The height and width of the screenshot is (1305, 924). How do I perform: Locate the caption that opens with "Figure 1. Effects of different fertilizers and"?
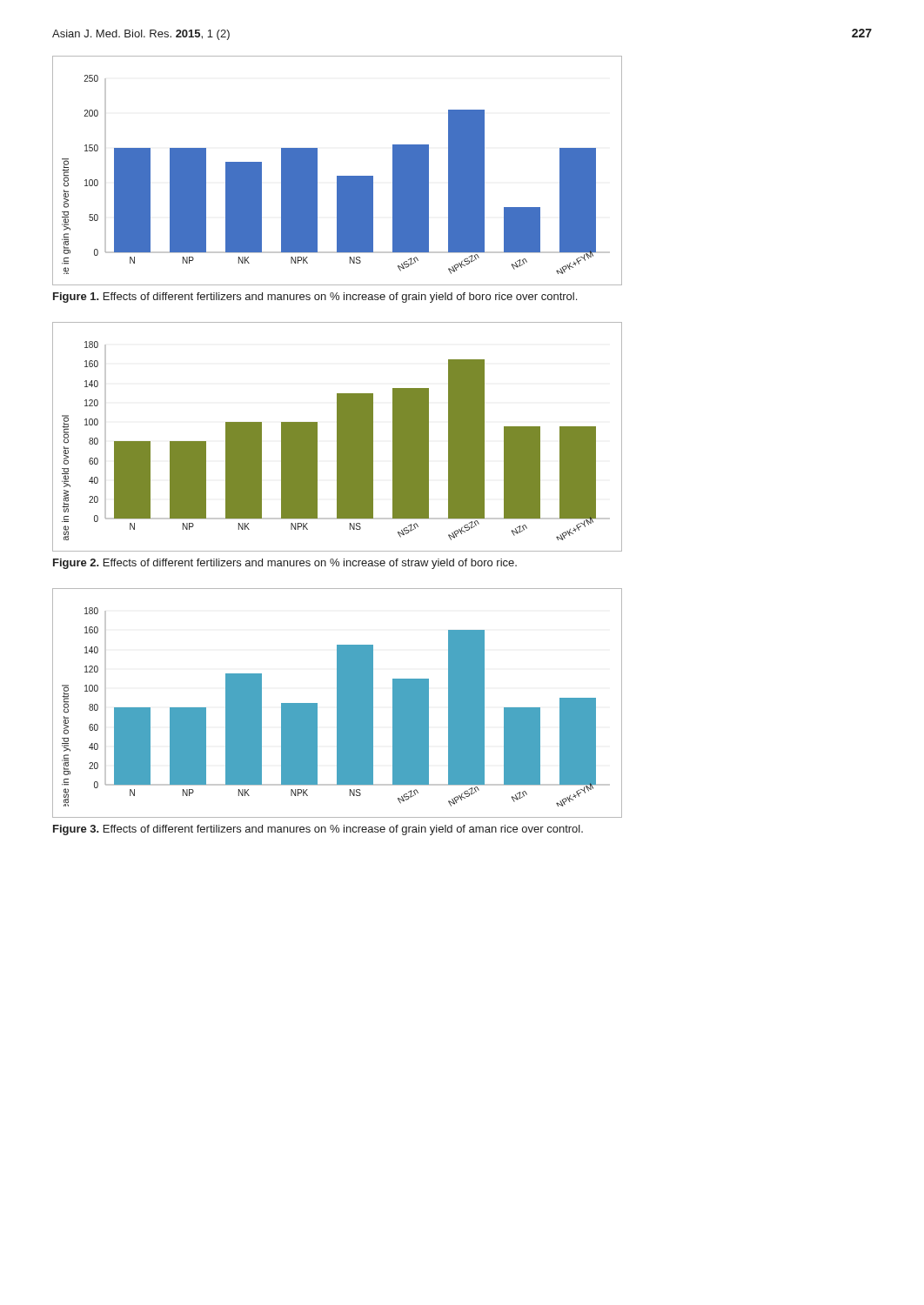[x=315, y=296]
